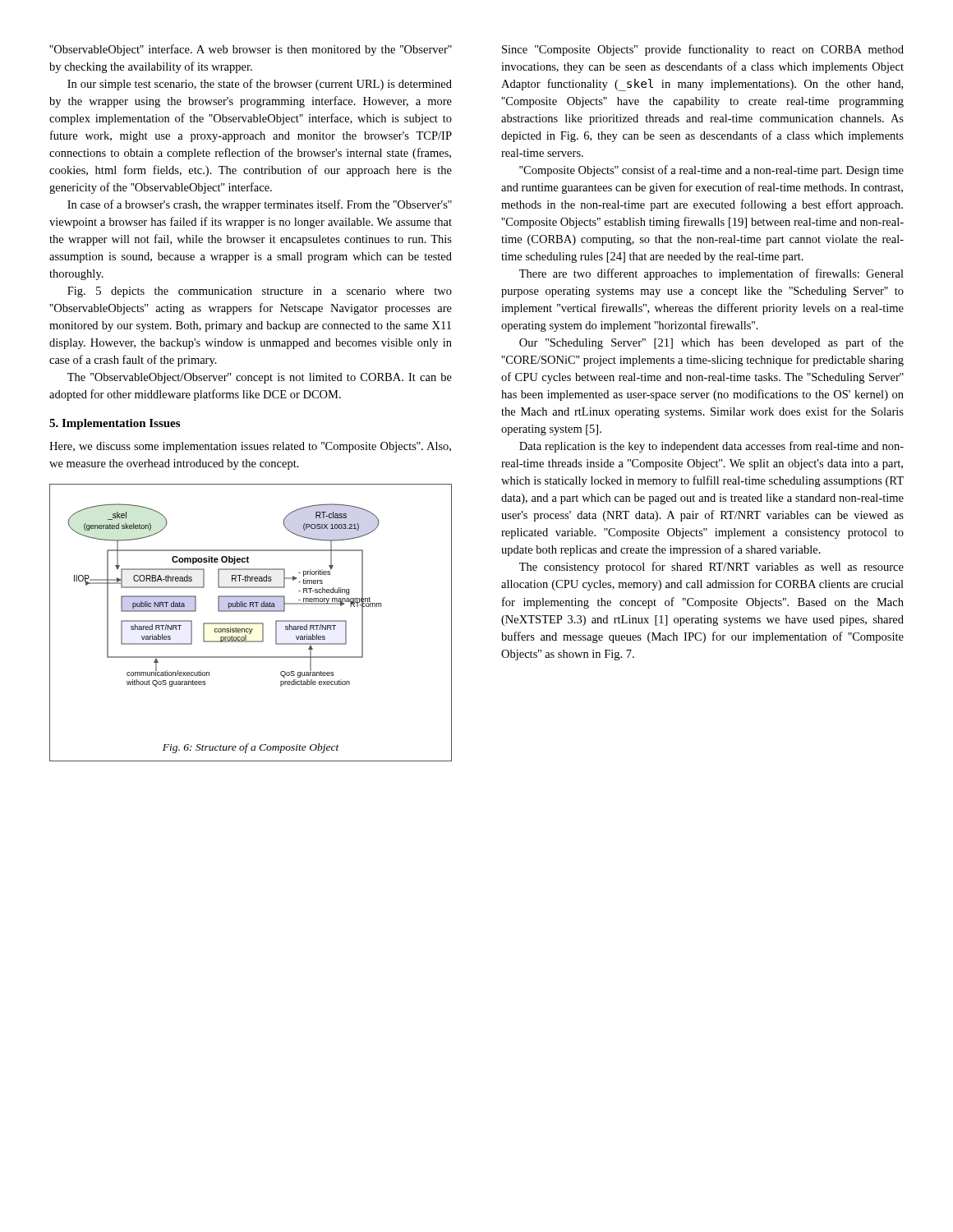Navigate to the text block starting "Here, we discuss some implementation"
Screen dimensions: 1232x953
coord(251,455)
